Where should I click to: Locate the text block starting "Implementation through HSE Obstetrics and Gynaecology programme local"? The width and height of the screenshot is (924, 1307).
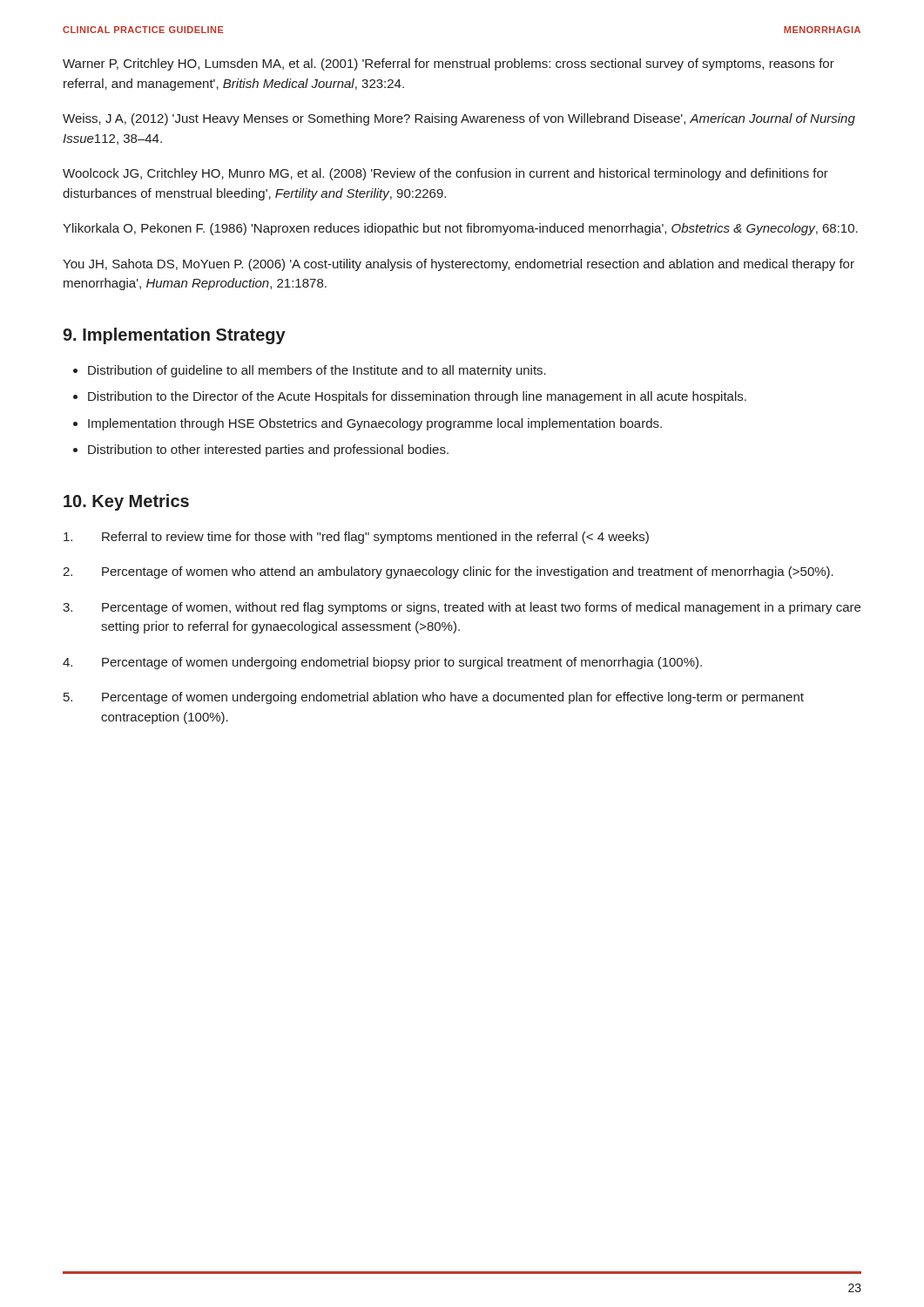(x=375, y=423)
